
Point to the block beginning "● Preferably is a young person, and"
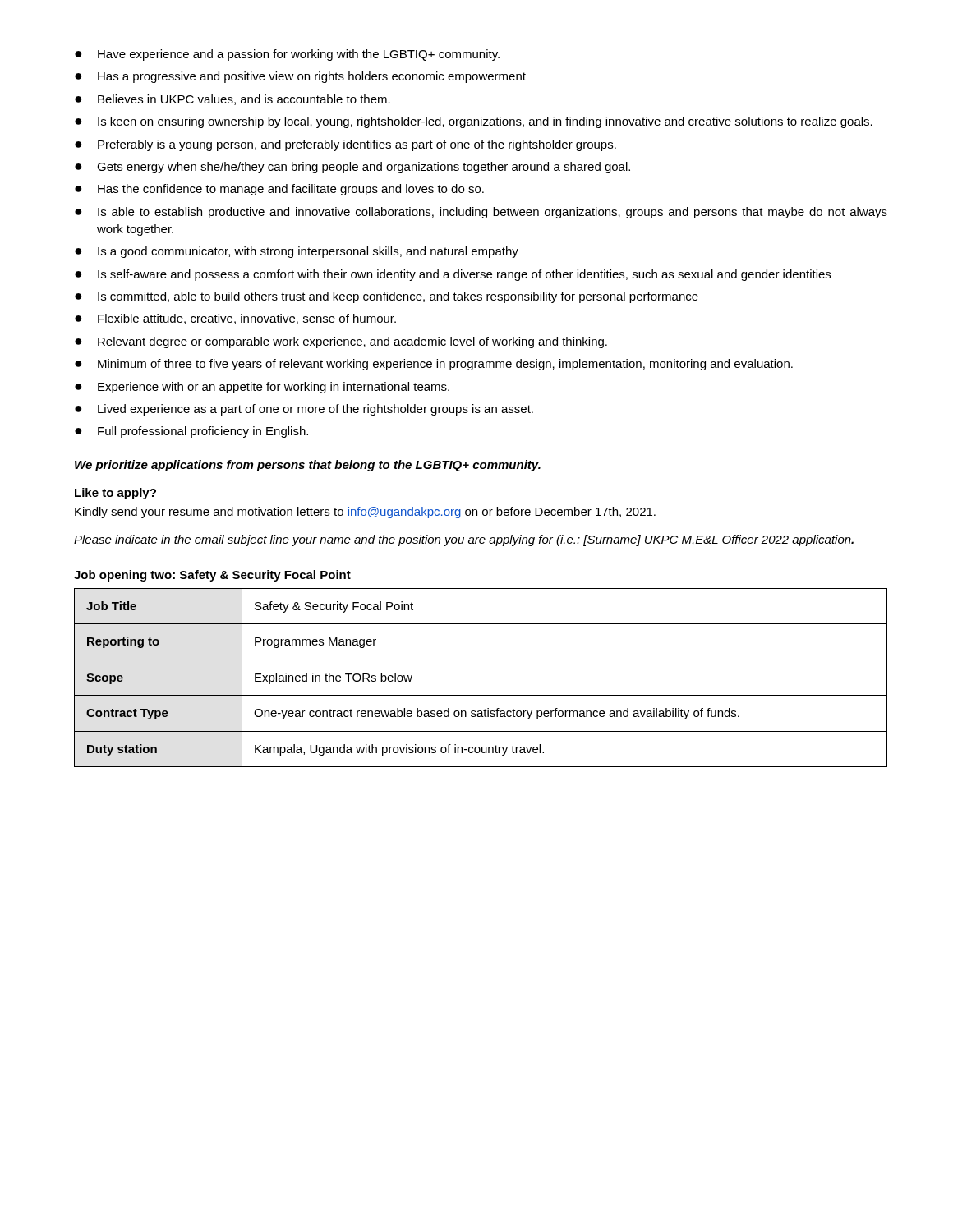coord(481,144)
